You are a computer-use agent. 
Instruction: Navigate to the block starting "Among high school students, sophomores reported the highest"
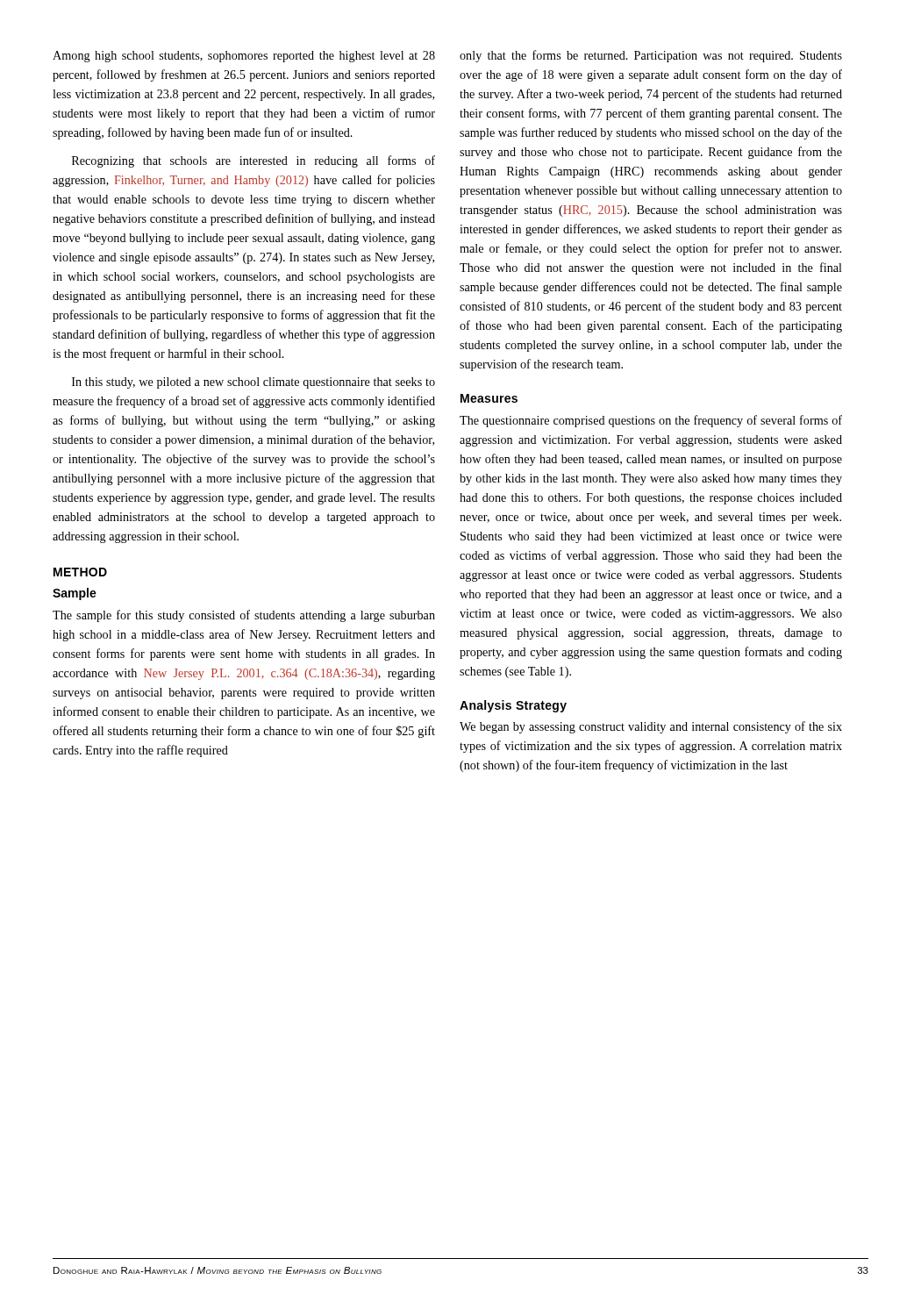(x=244, y=94)
